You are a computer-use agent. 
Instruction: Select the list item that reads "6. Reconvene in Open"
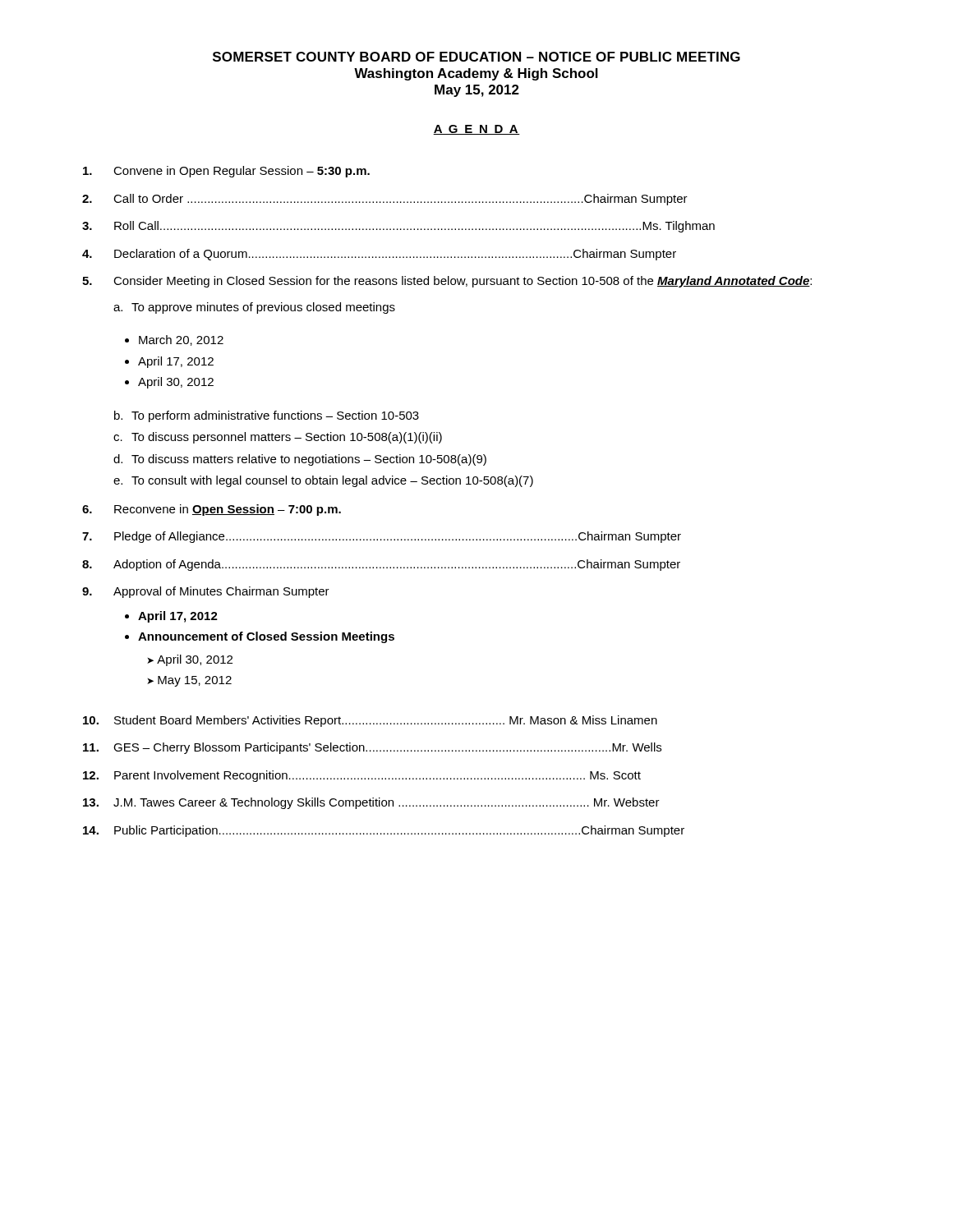click(212, 510)
